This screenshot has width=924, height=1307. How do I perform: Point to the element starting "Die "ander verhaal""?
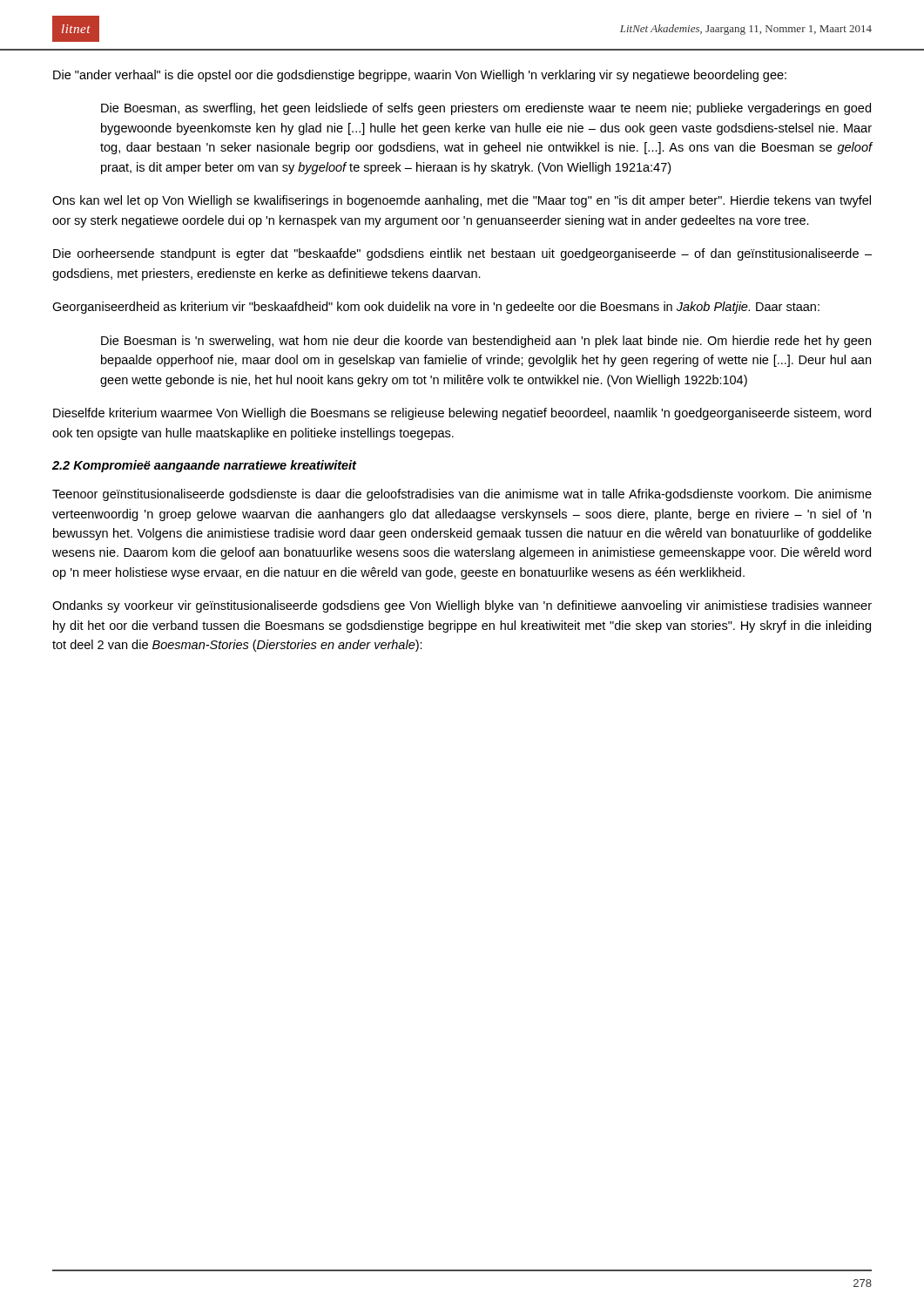(x=420, y=75)
